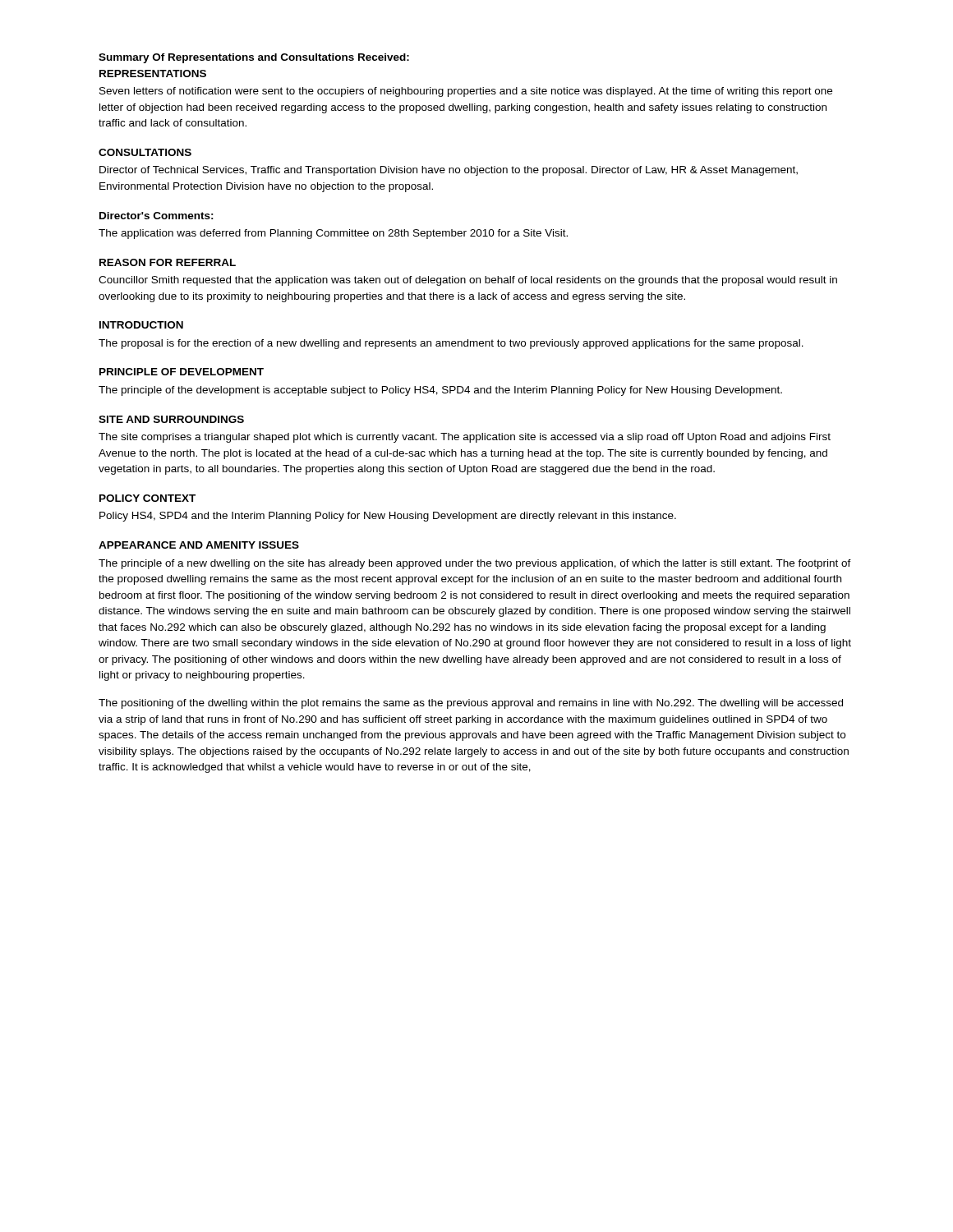This screenshot has height=1232, width=953.
Task: Locate the region starting "The positioning of the dwelling within"
Action: click(x=474, y=735)
